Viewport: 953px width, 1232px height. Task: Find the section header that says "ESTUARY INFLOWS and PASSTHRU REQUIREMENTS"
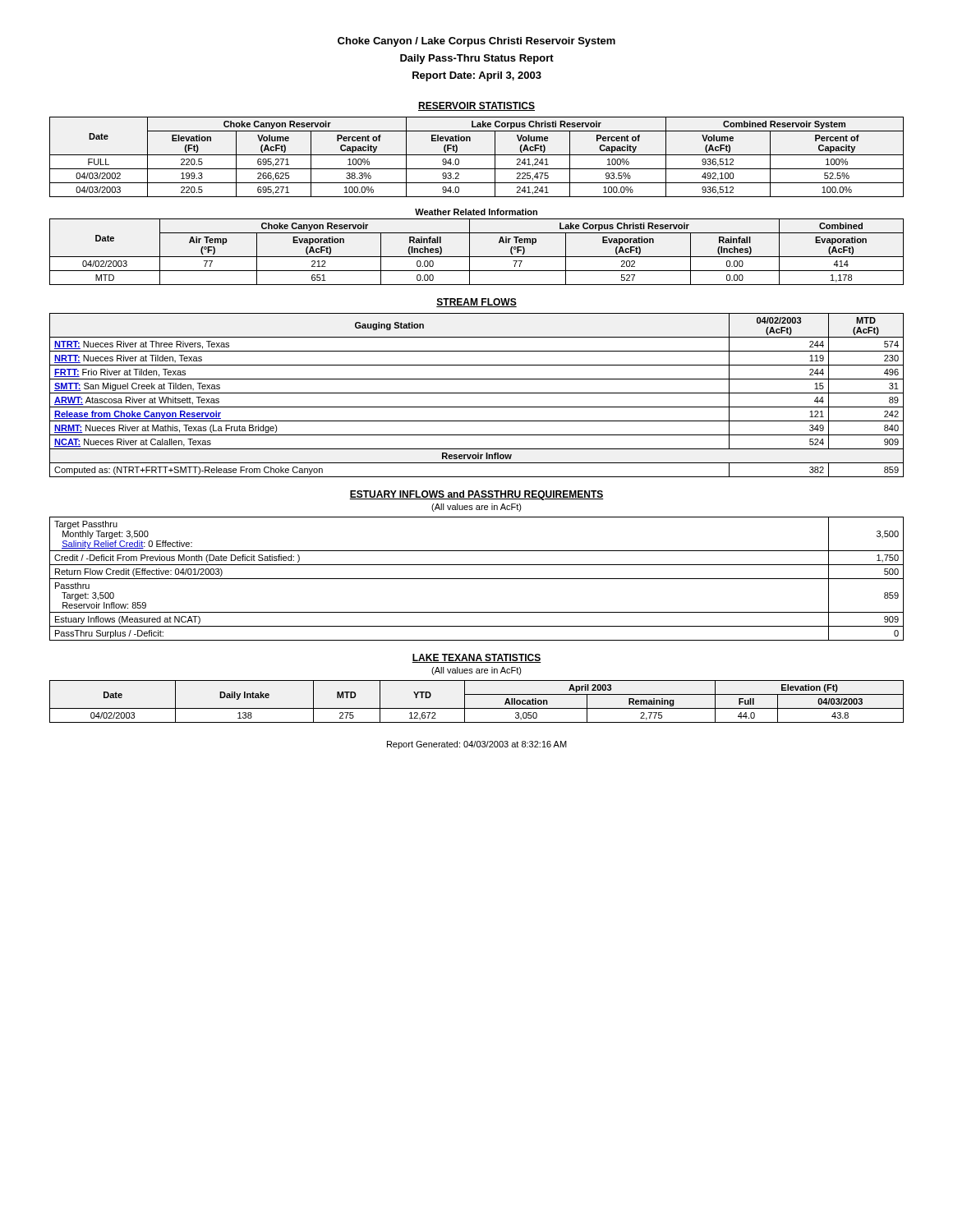click(x=476, y=495)
